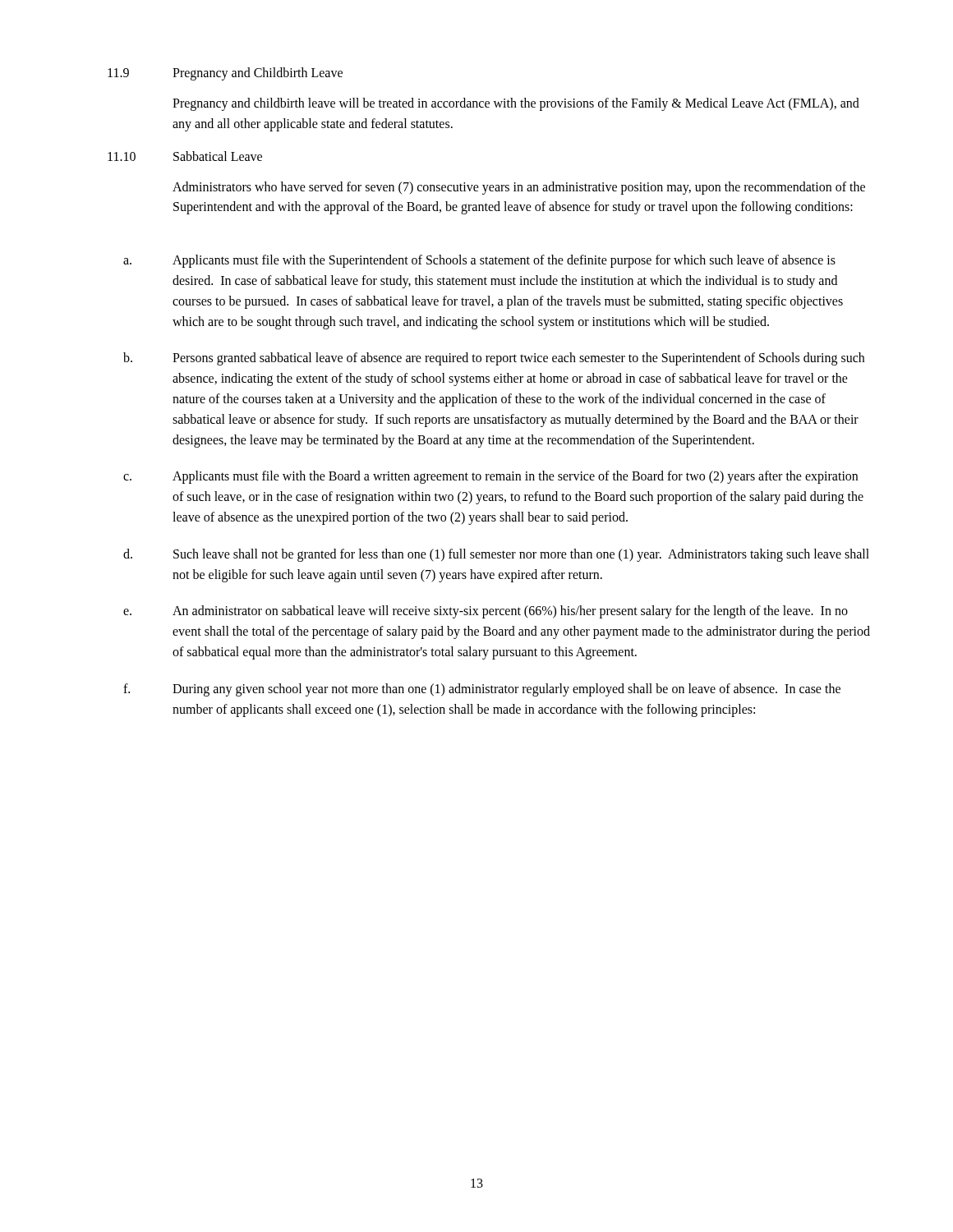Select the list item that reads "e. An administrator on"
The height and width of the screenshot is (1232, 953).
tap(489, 632)
